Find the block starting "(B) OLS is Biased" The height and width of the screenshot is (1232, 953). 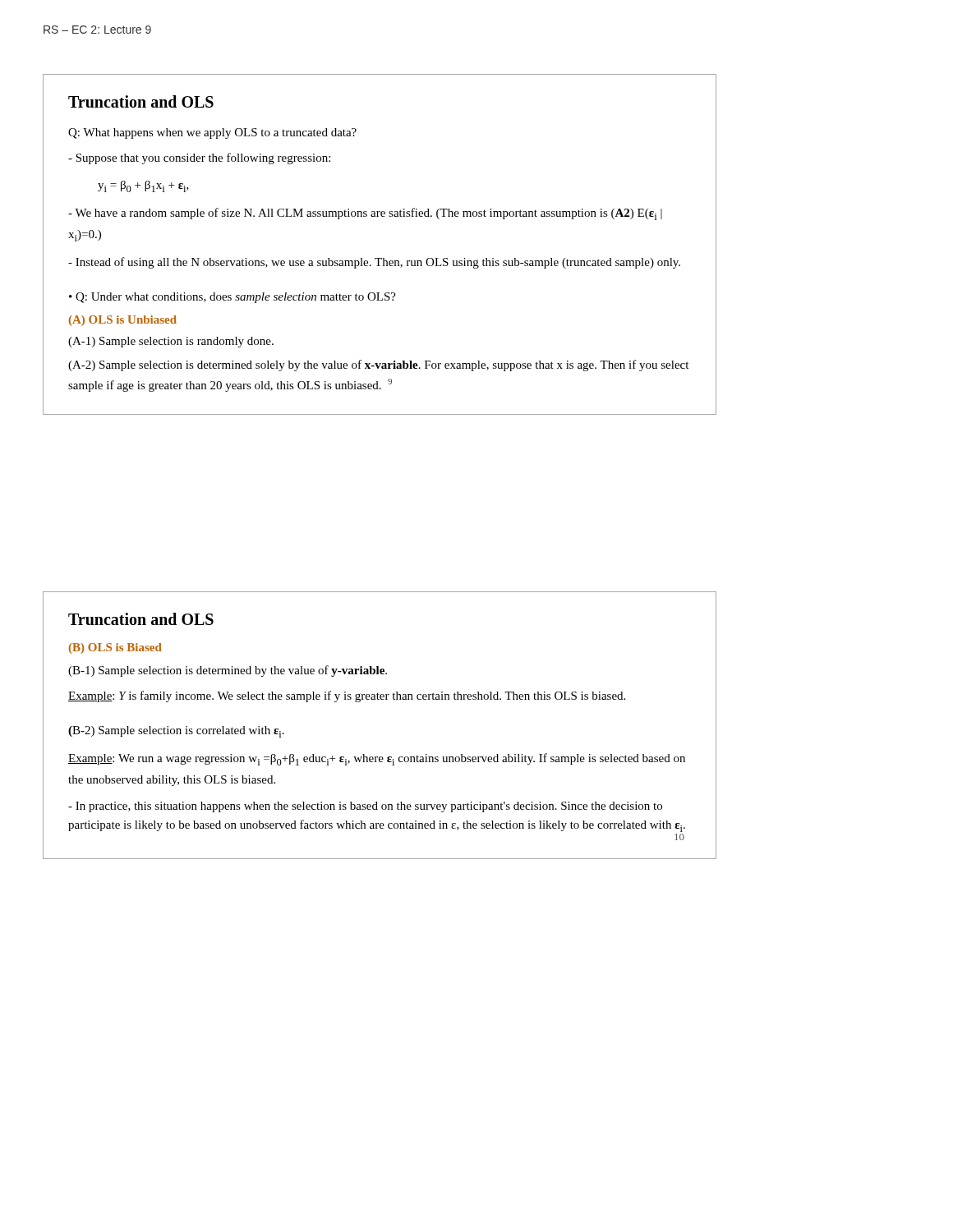[x=115, y=647]
